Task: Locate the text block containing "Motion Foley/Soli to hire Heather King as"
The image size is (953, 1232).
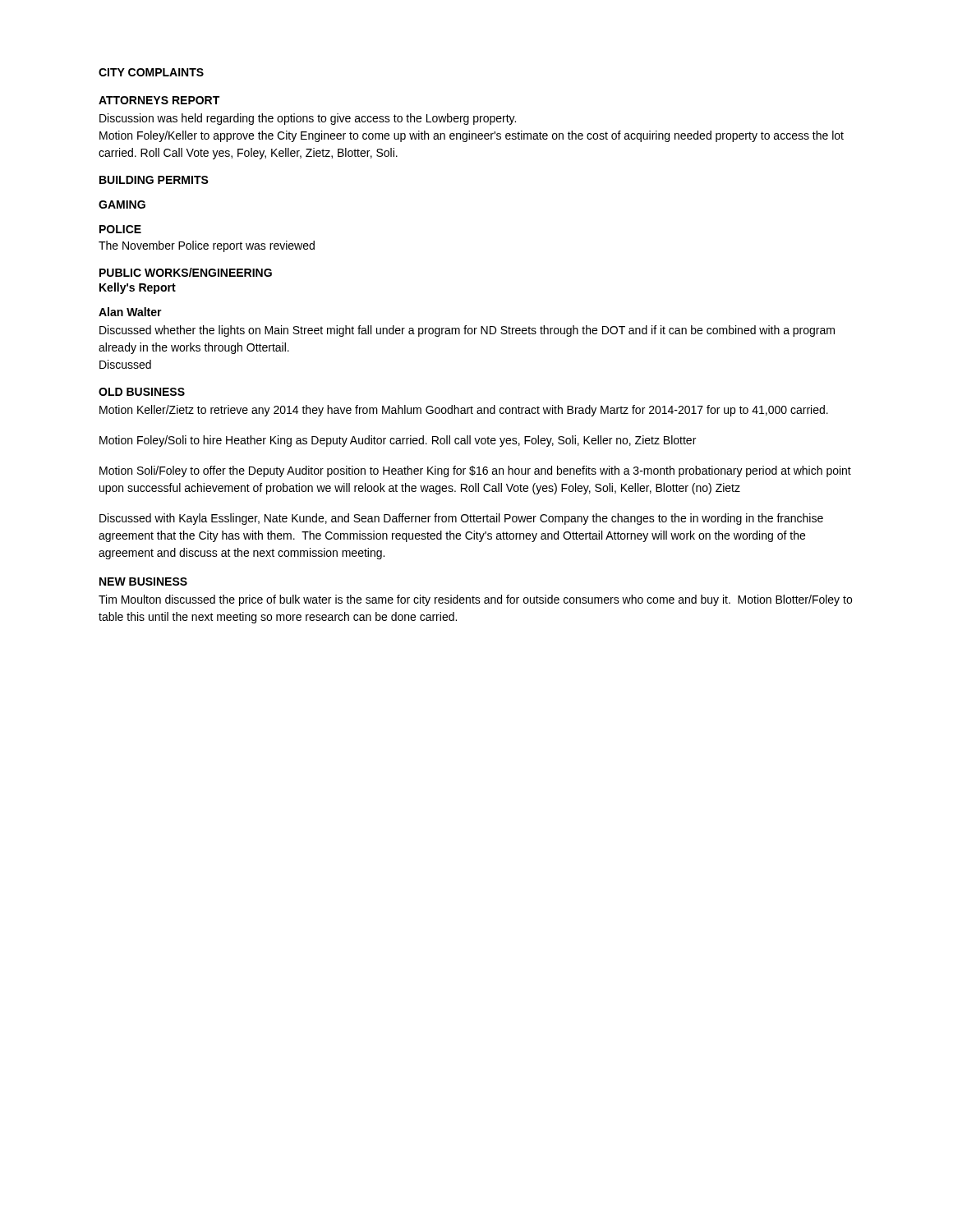Action: [397, 440]
